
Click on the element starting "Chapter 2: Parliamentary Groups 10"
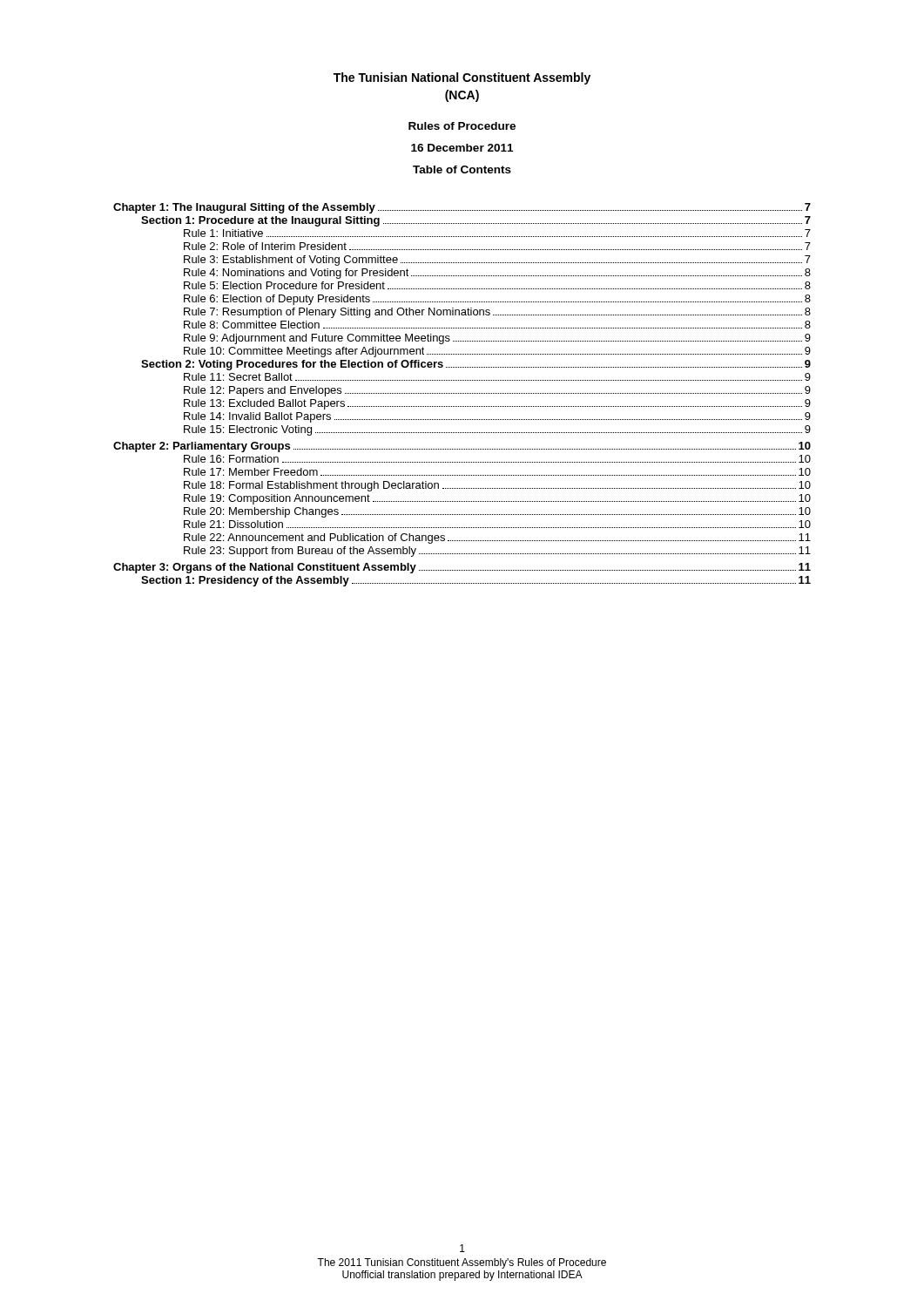[462, 446]
